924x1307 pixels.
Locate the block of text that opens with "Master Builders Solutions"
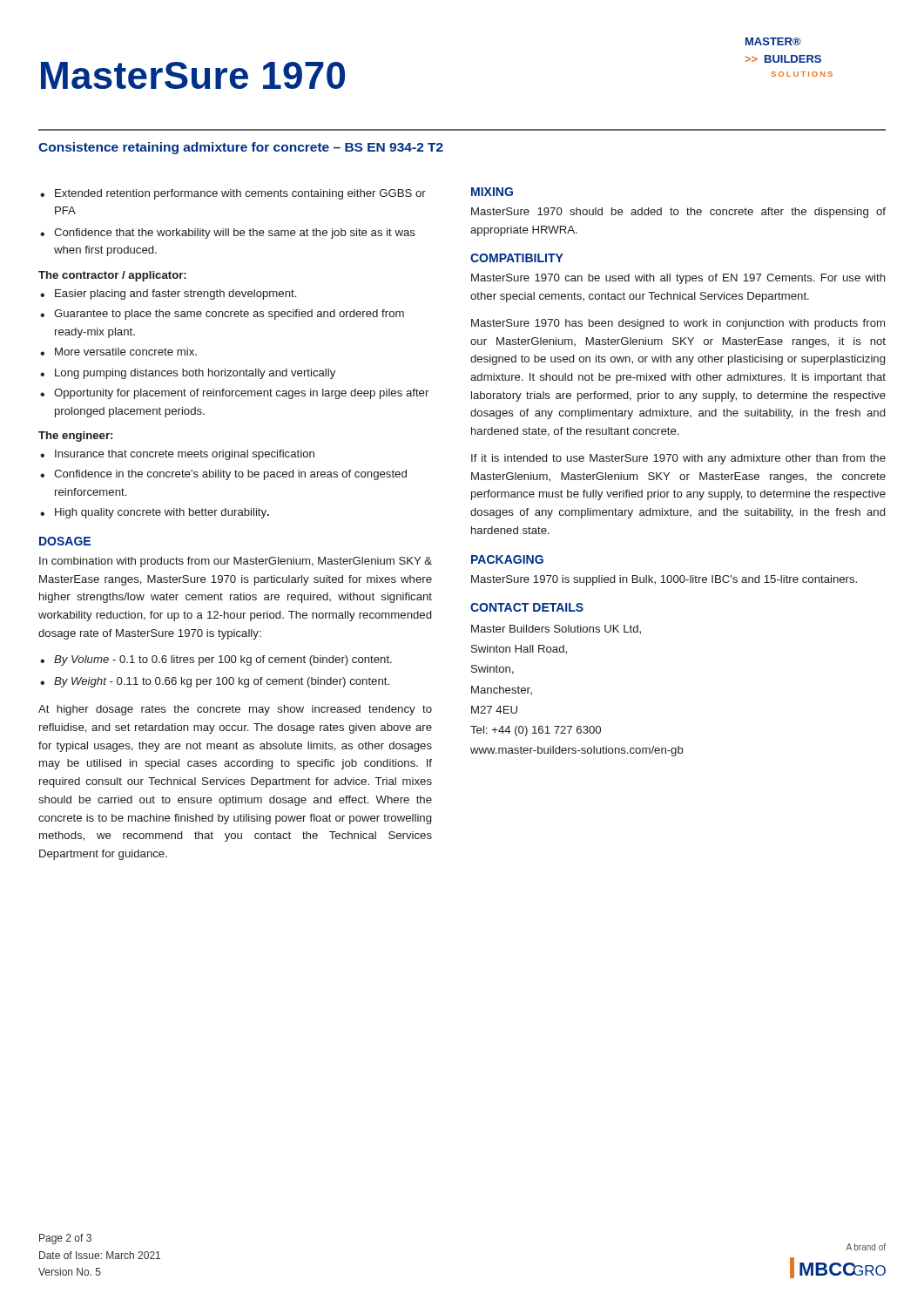click(x=556, y=630)
